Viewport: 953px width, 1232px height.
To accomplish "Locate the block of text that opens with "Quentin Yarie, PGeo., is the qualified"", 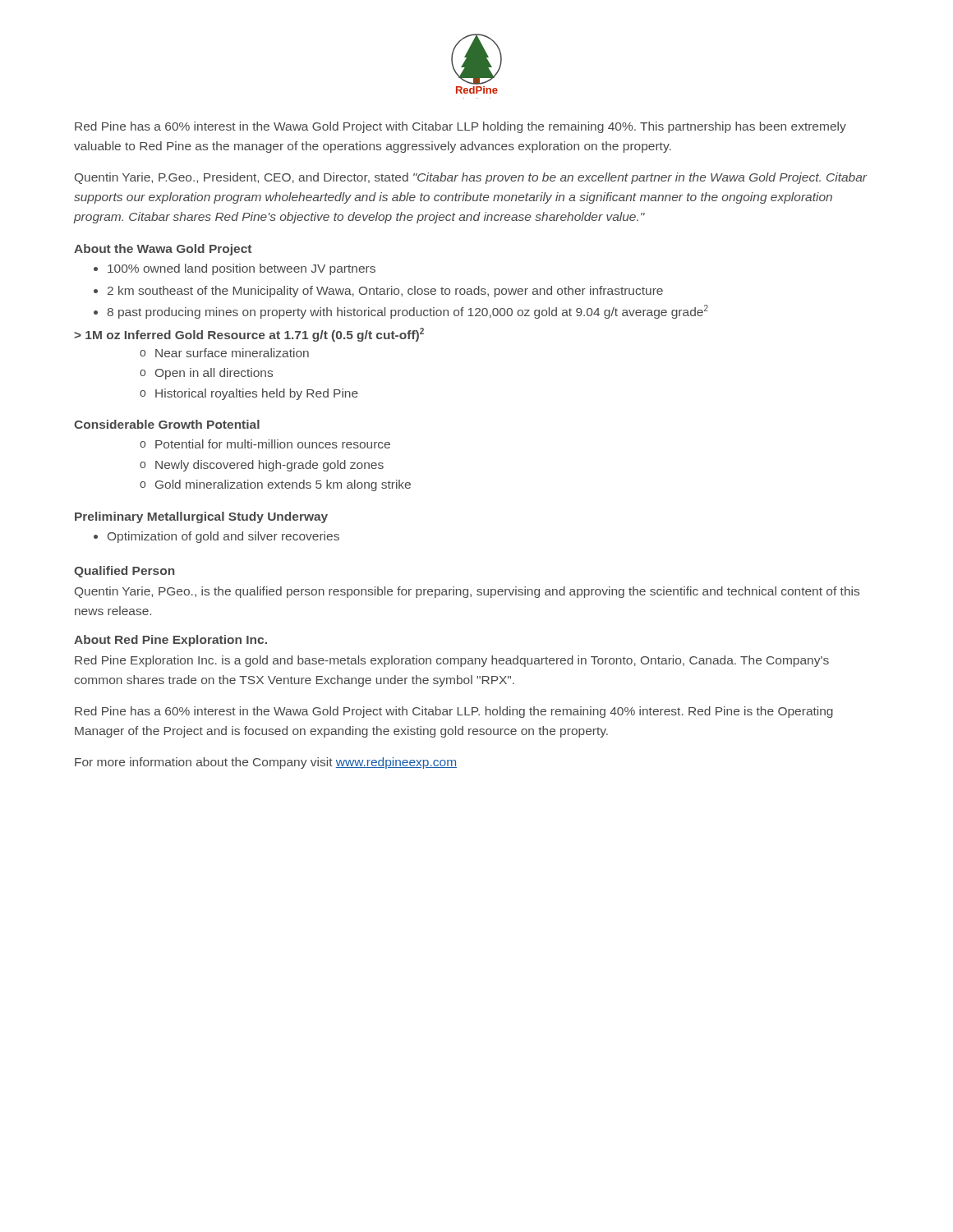I will tap(476, 601).
